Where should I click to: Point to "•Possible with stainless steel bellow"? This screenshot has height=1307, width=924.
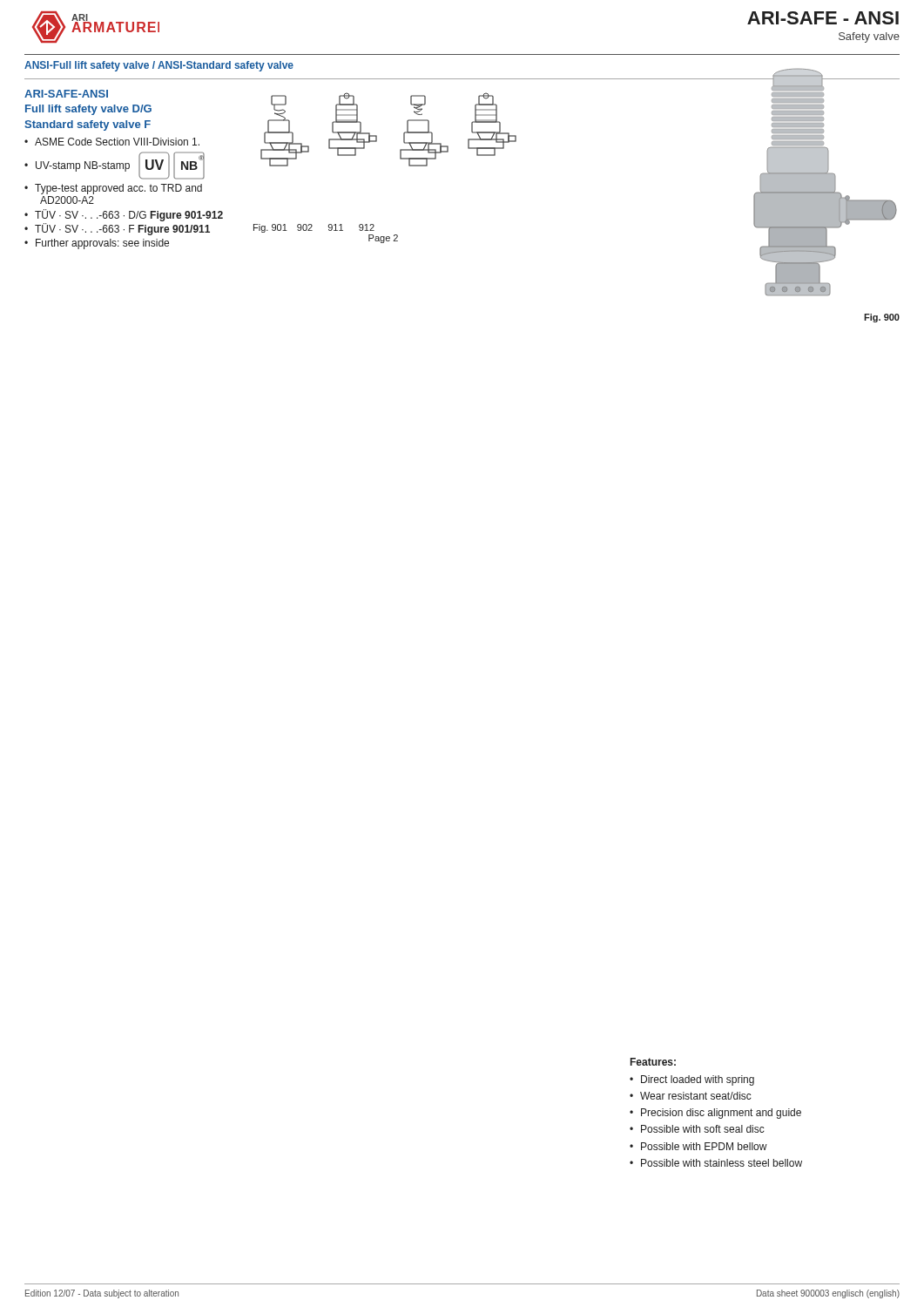coord(716,1164)
